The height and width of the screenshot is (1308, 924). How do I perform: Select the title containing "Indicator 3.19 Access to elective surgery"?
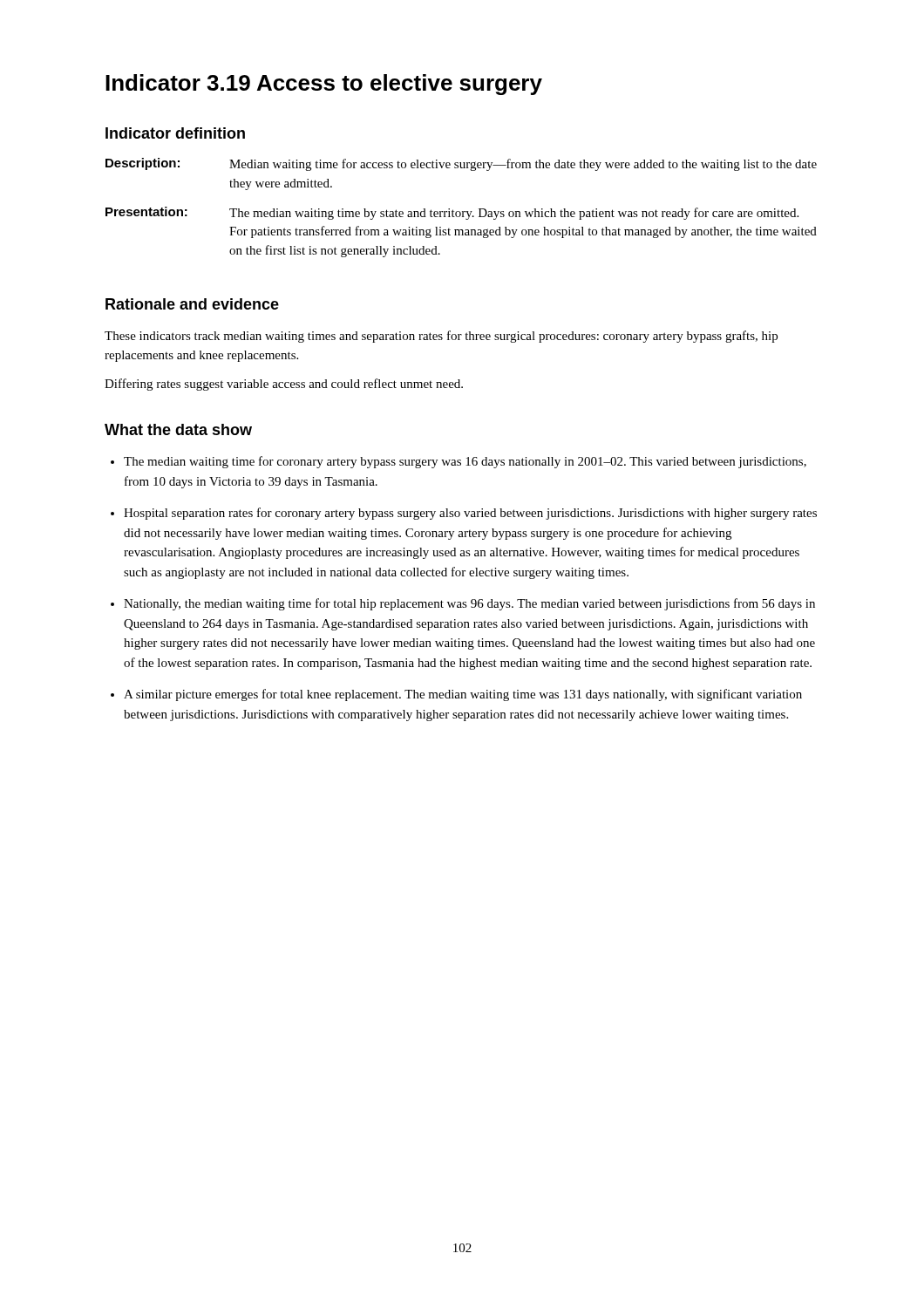[462, 83]
